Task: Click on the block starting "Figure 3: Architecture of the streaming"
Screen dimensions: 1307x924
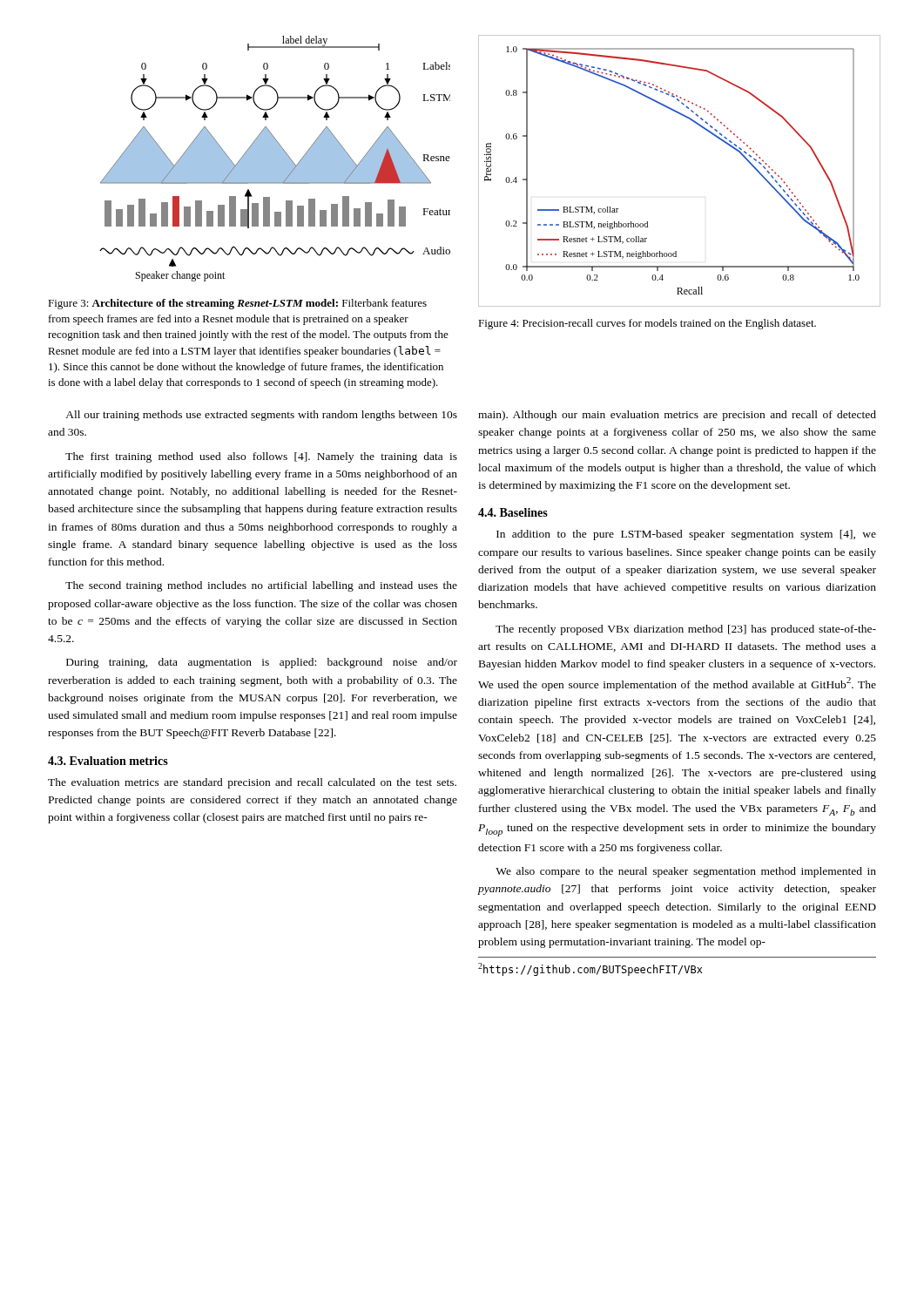Action: click(x=248, y=342)
